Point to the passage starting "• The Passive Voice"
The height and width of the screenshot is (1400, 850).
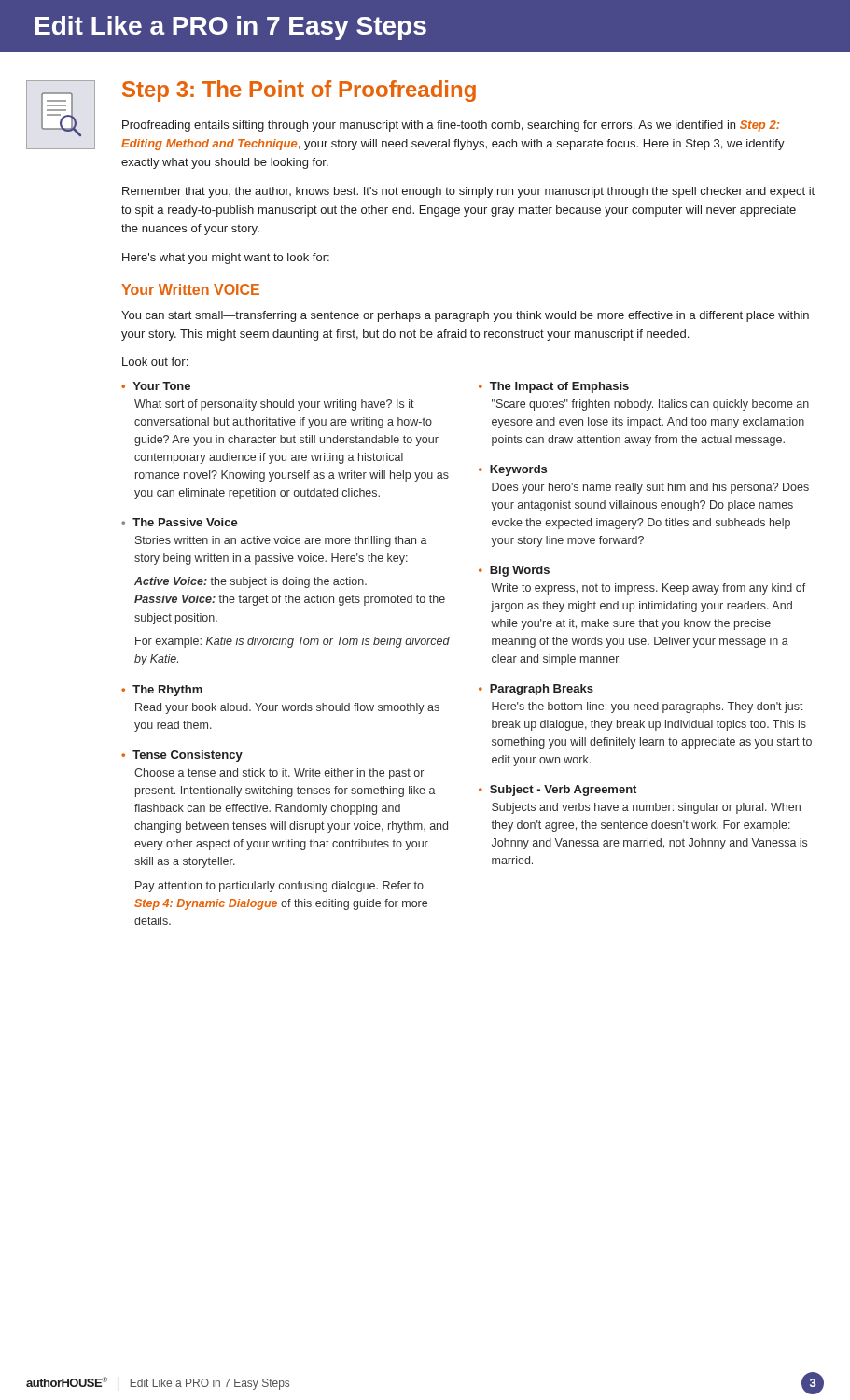(286, 592)
